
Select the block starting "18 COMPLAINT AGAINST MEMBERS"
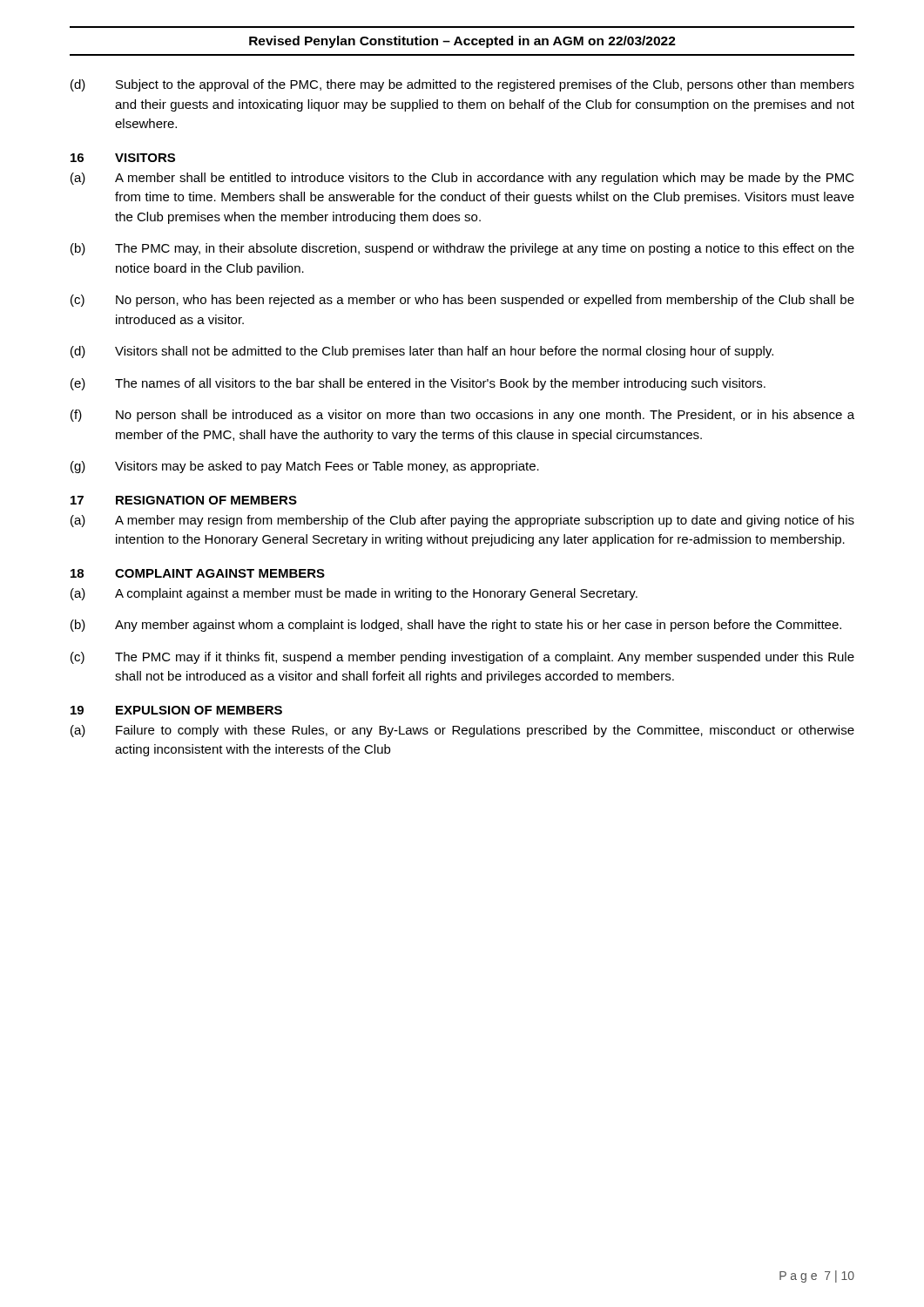pos(197,572)
